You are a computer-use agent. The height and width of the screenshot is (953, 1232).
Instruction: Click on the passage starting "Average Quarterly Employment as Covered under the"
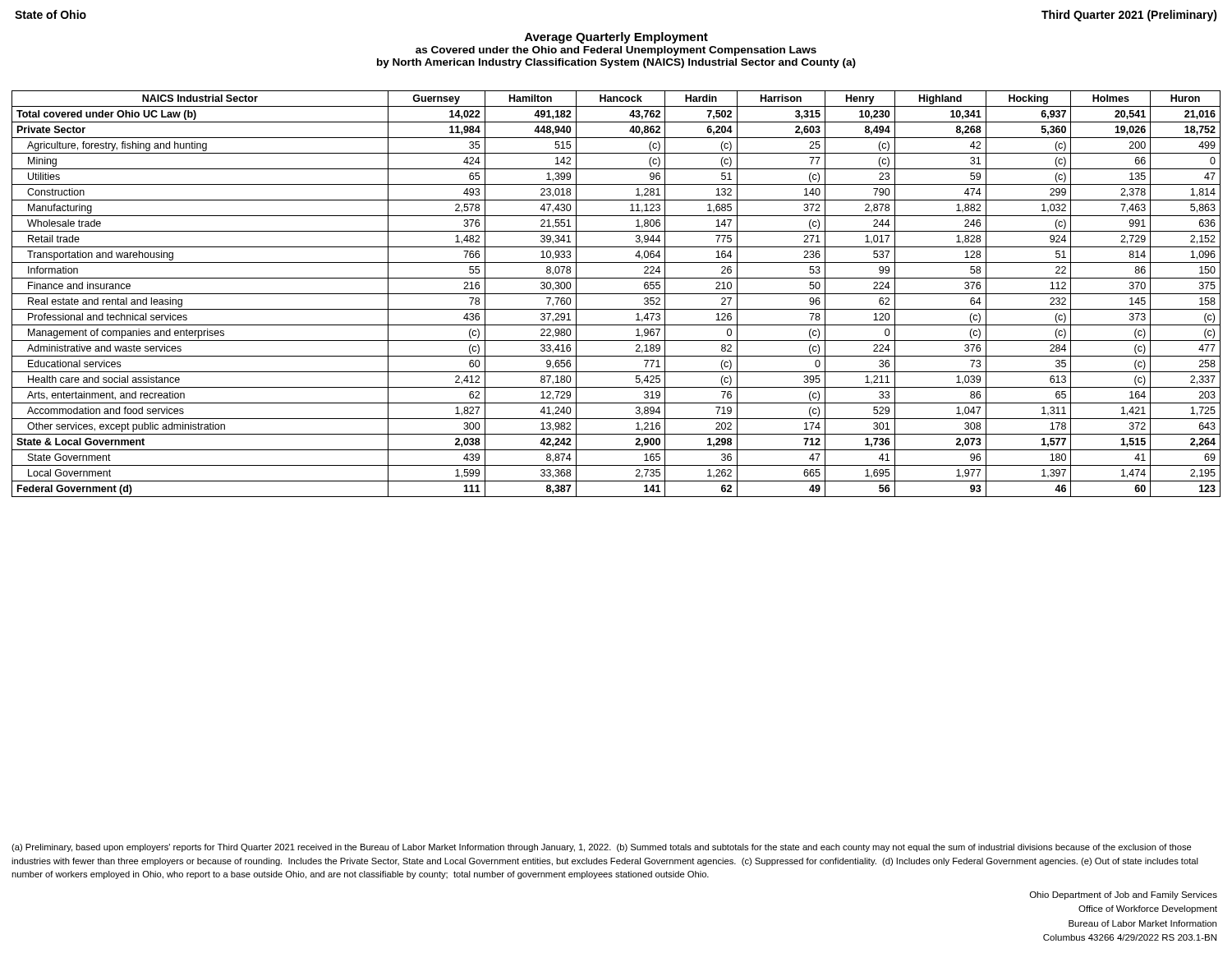tap(616, 49)
